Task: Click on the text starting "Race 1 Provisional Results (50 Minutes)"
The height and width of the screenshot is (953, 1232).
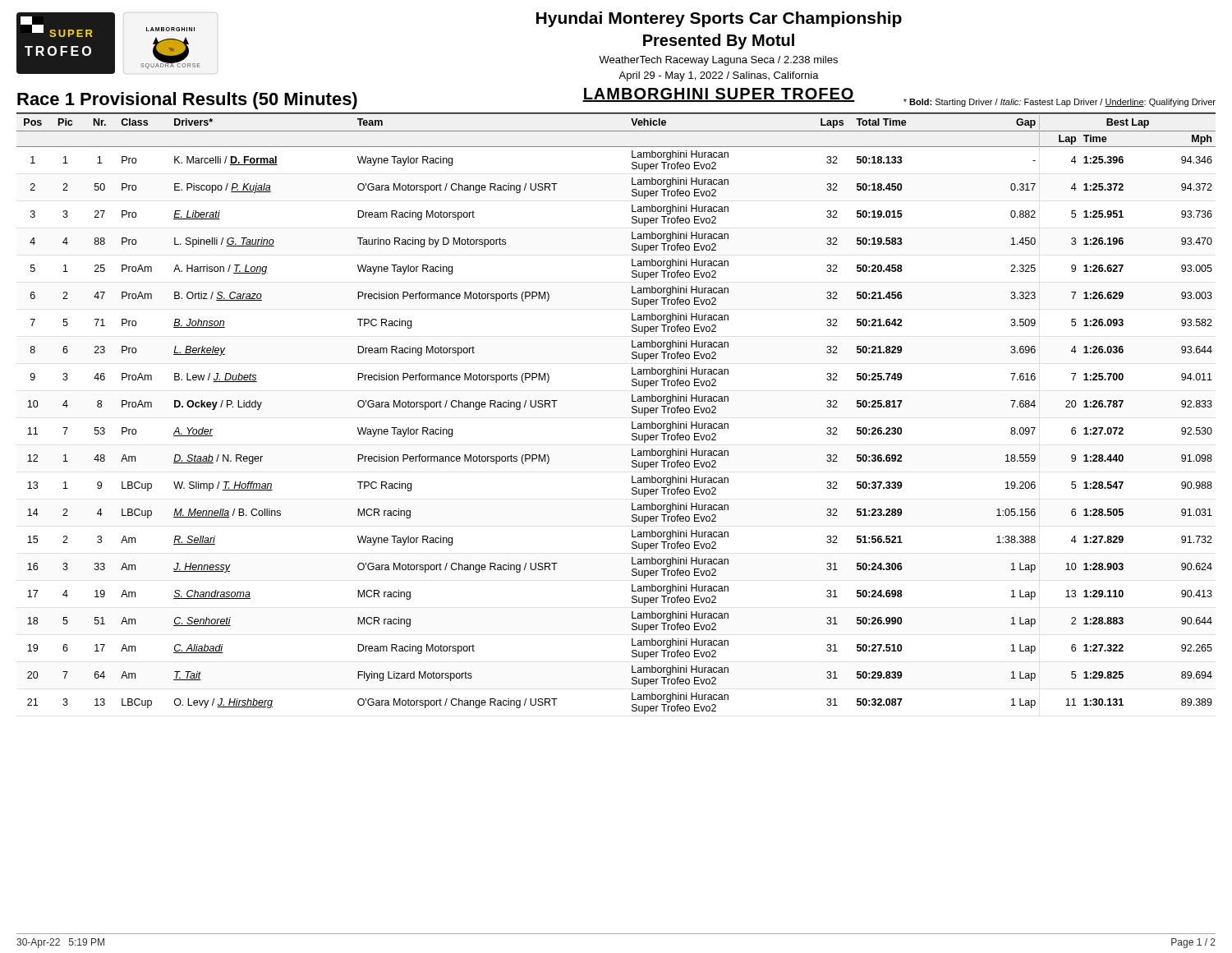Action: (x=616, y=99)
